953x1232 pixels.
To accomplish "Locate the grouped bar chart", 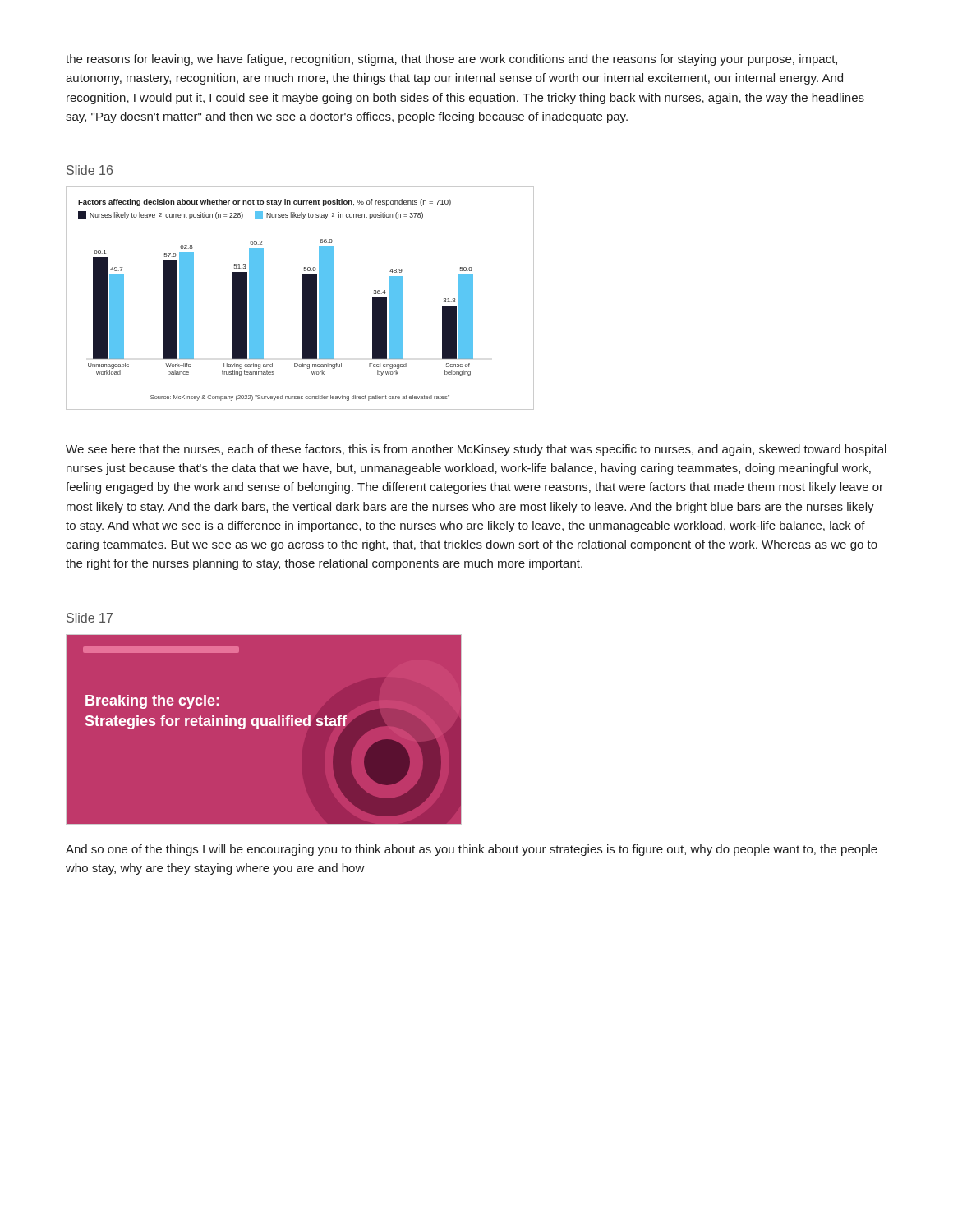I will tap(476, 305).
